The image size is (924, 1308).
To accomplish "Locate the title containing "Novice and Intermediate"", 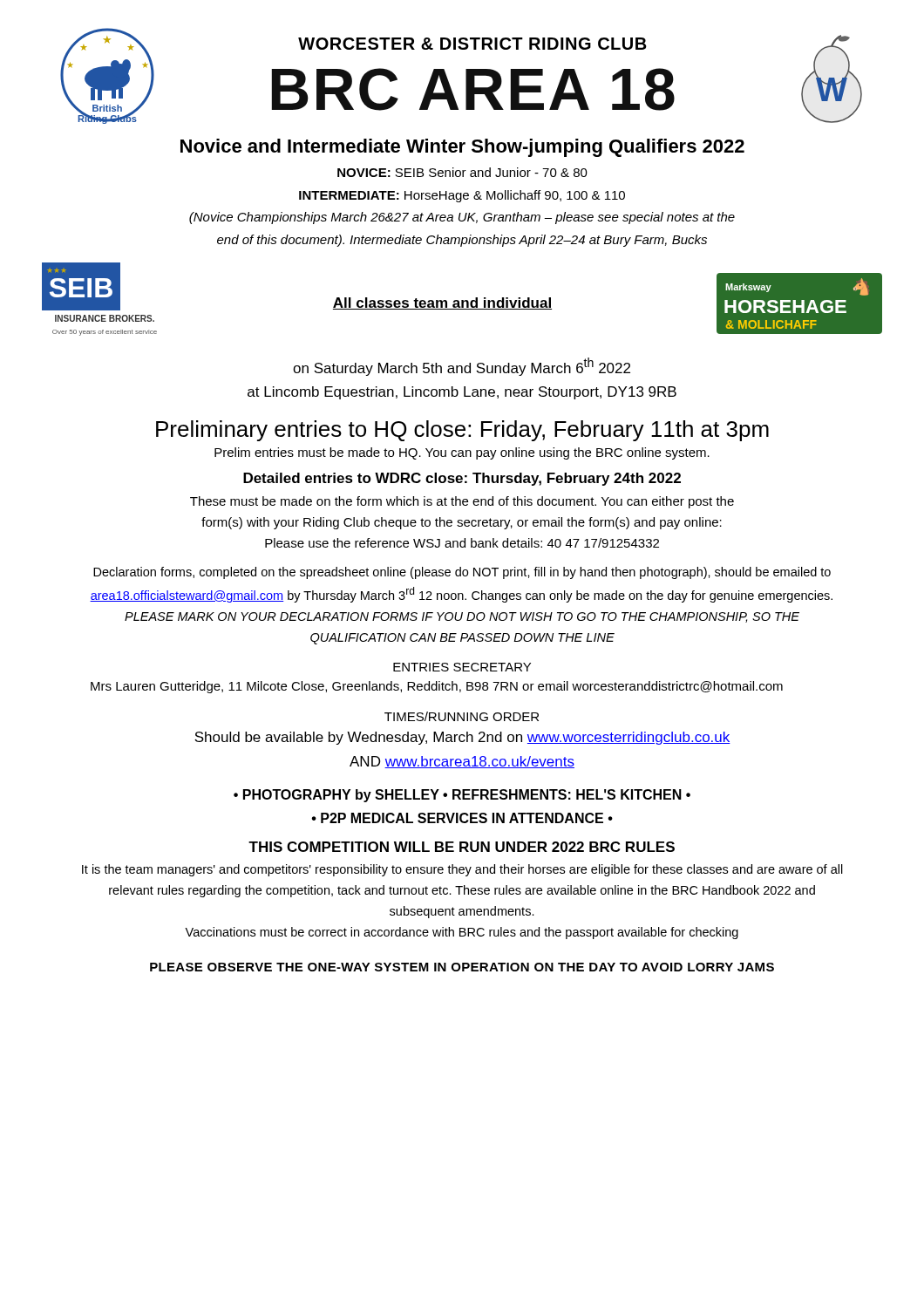I will [x=462, y=146].
